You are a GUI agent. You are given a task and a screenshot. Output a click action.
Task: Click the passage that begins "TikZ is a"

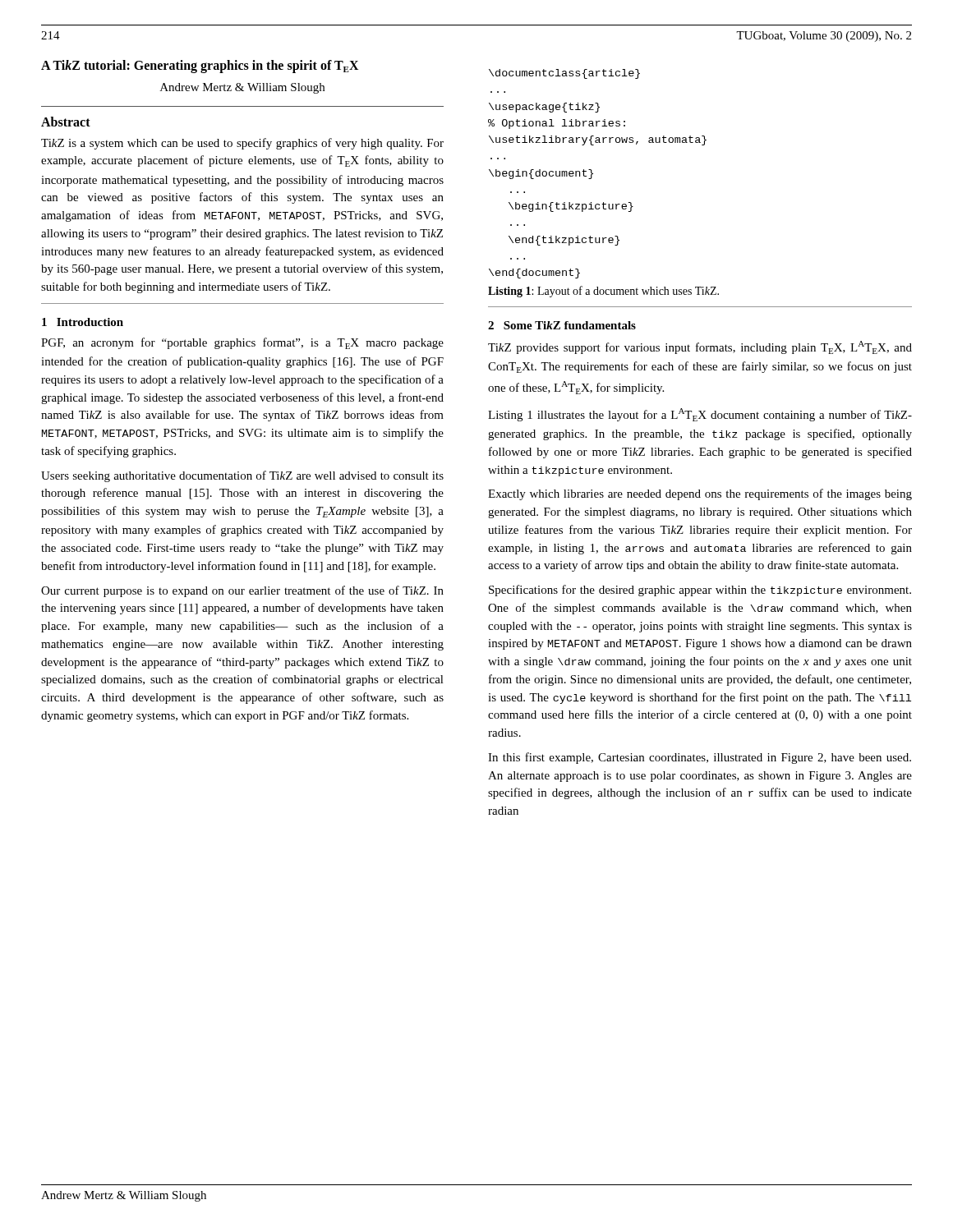(242, 215)
